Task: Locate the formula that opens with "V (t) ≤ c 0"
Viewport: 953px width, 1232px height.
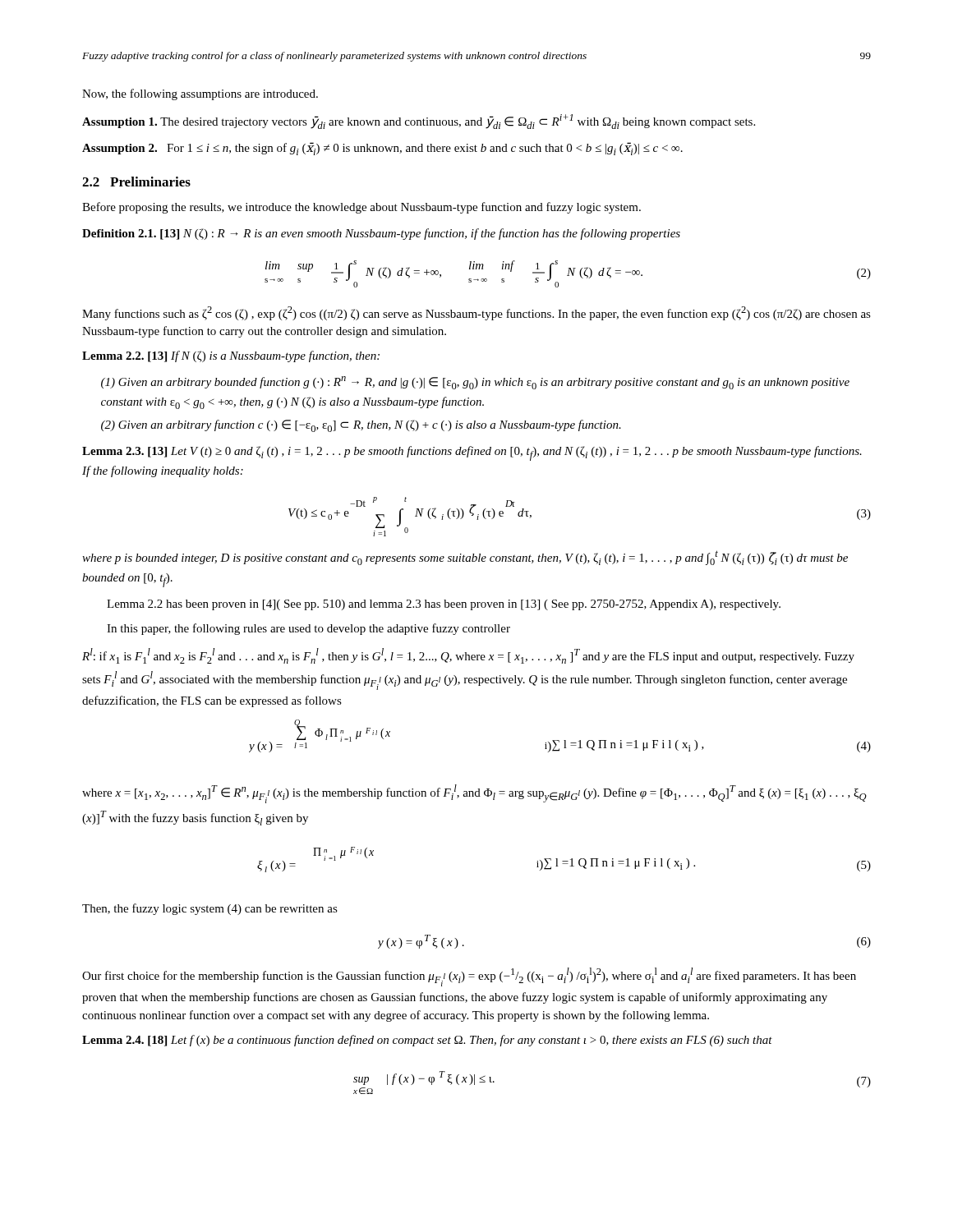Action: 406,528
